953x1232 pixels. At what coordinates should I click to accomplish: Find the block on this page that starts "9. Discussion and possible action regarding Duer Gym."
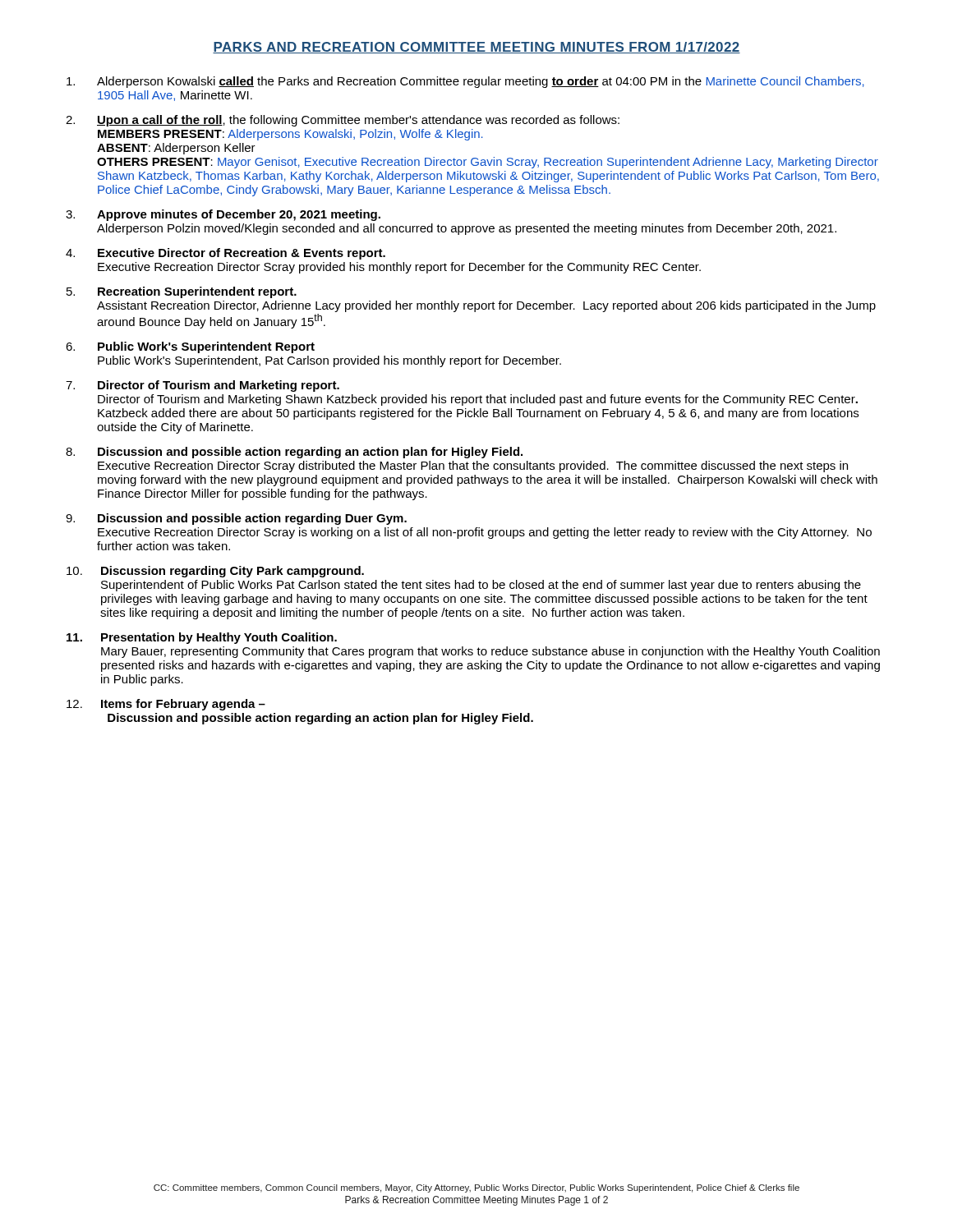476,532
